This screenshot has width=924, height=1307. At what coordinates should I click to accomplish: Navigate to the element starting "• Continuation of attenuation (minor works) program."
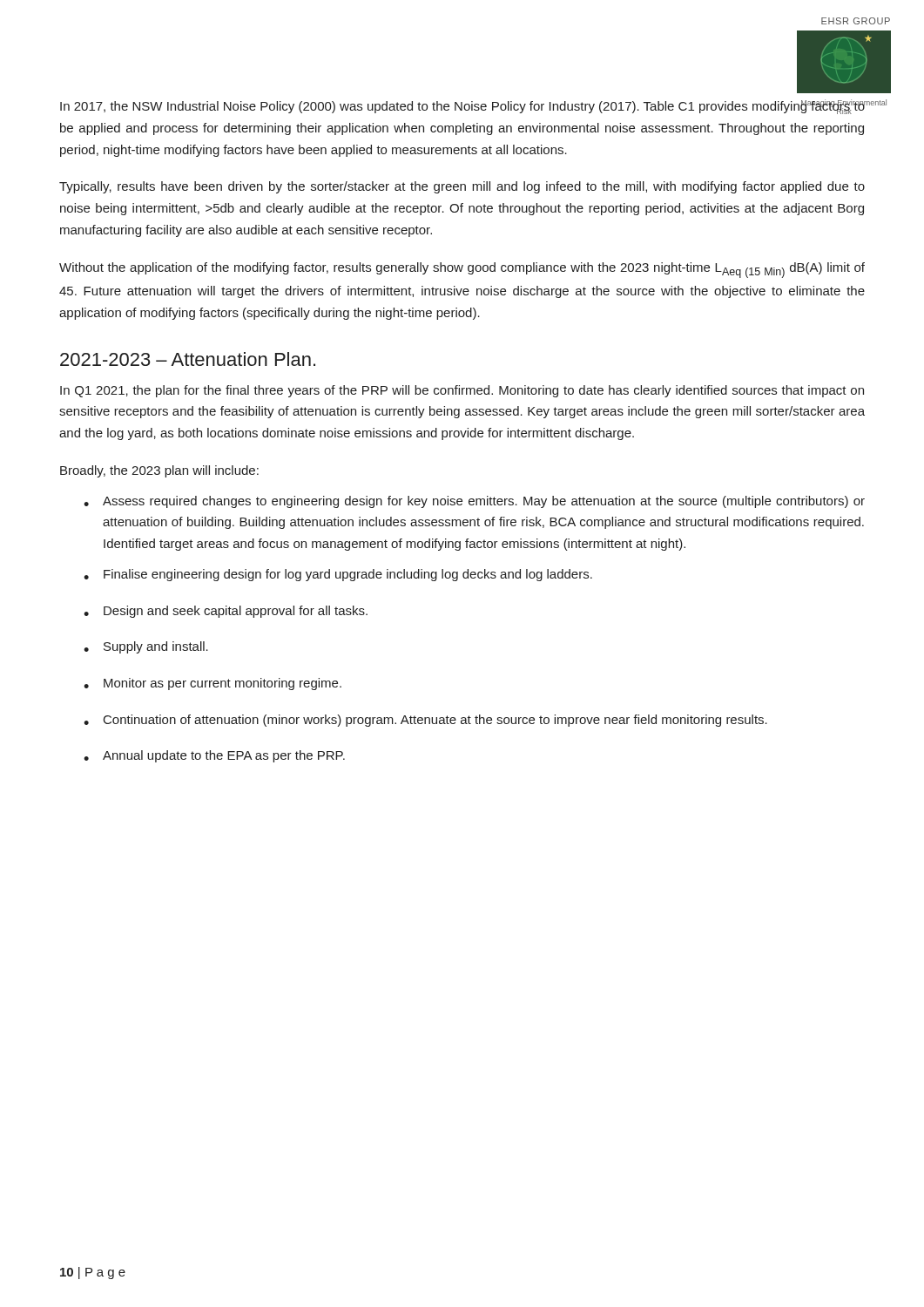tap(474, 723)
